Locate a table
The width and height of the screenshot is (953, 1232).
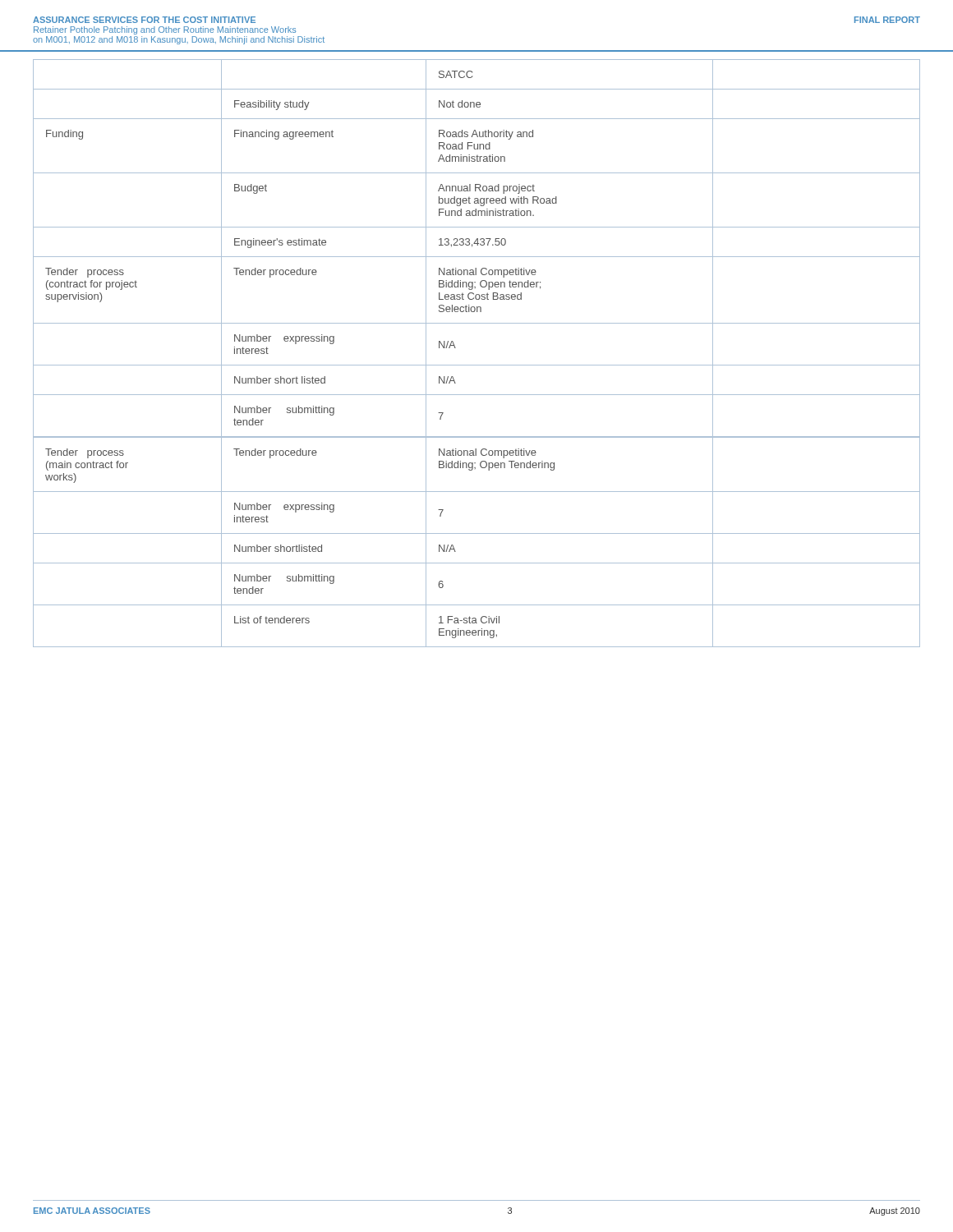[x=476, y=353]
